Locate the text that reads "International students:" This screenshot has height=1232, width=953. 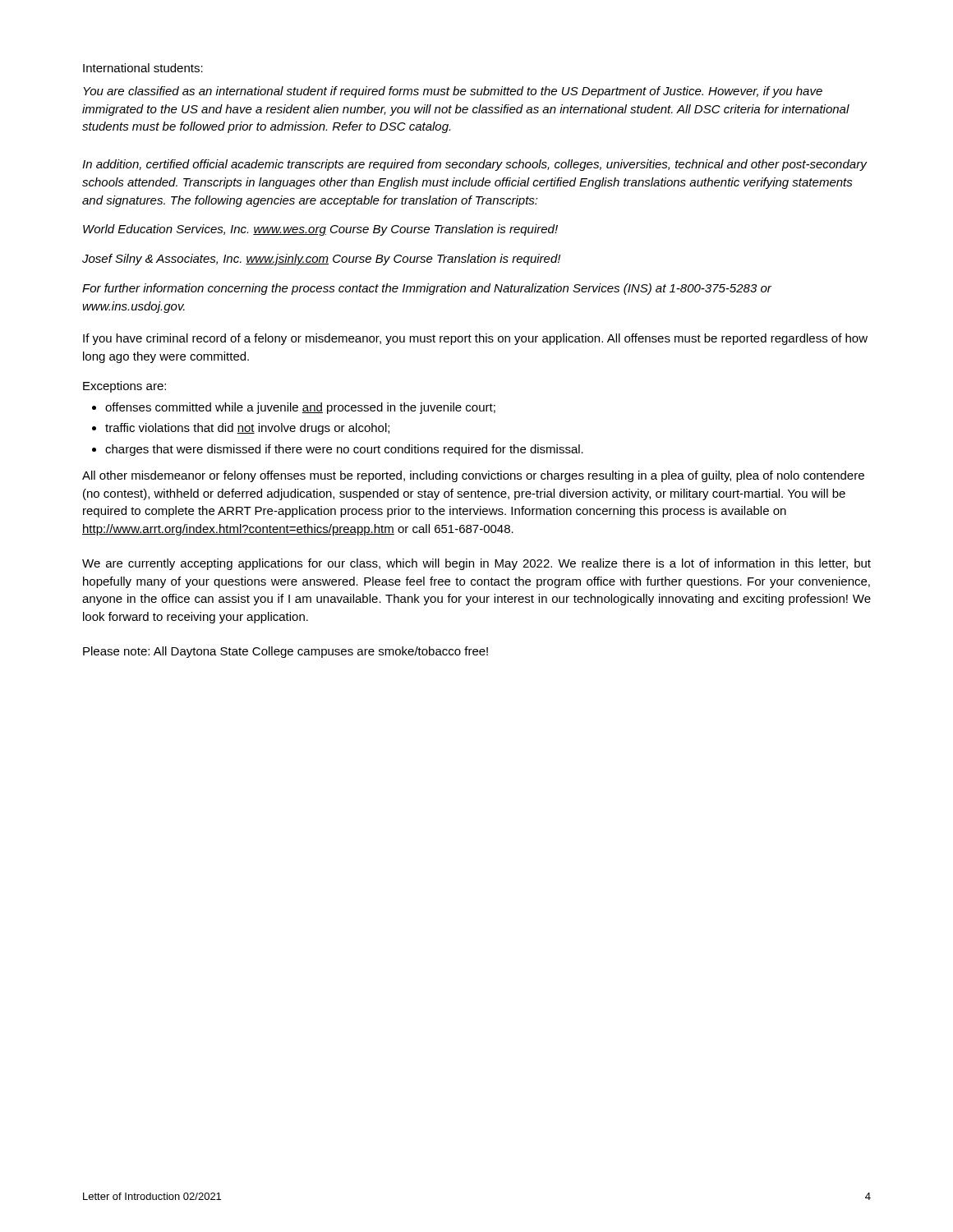(143, 68)
